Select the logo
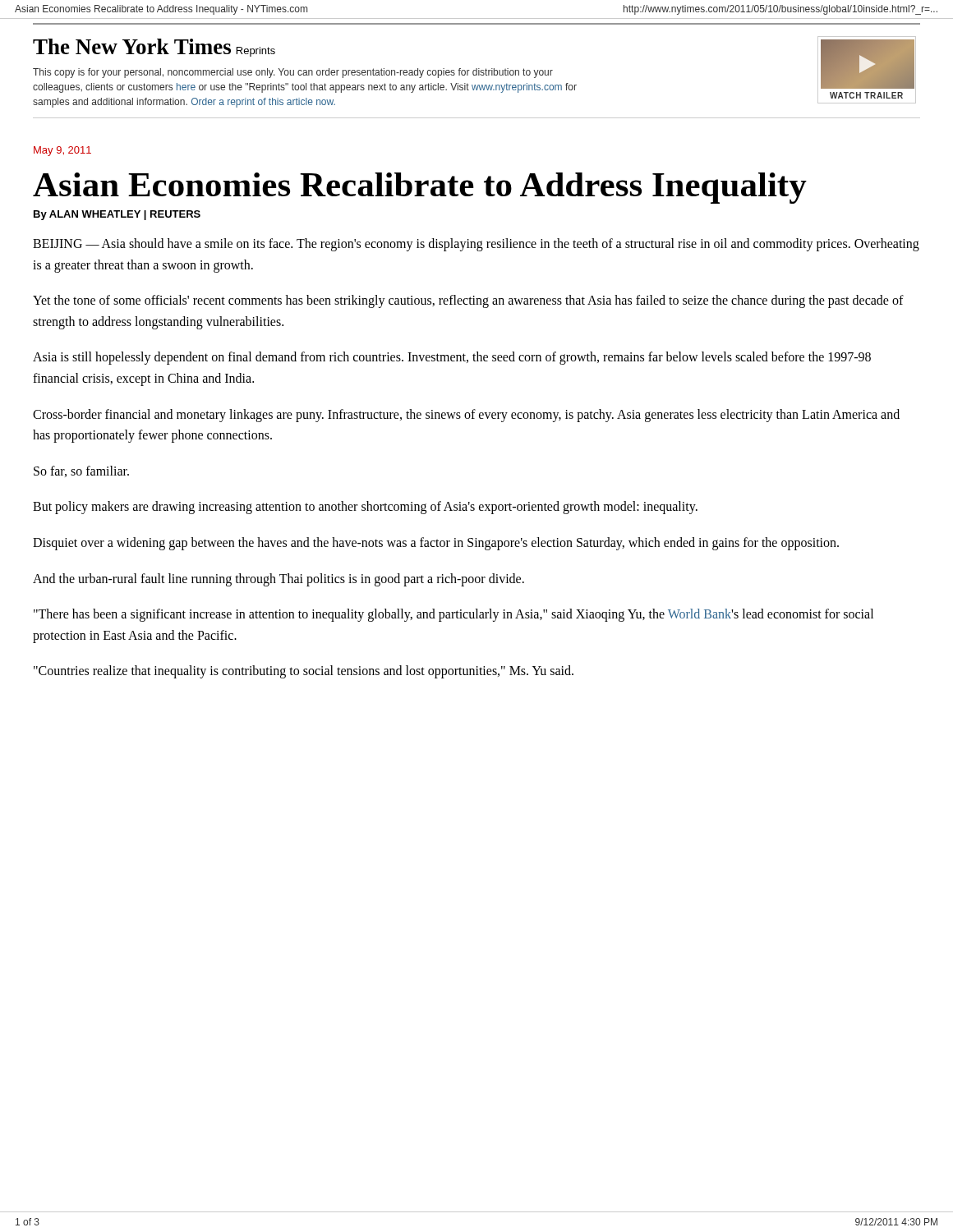Image resolution: width=953 pixels, height=1232 pixels. pyautogui.click(x=416, y=72)
